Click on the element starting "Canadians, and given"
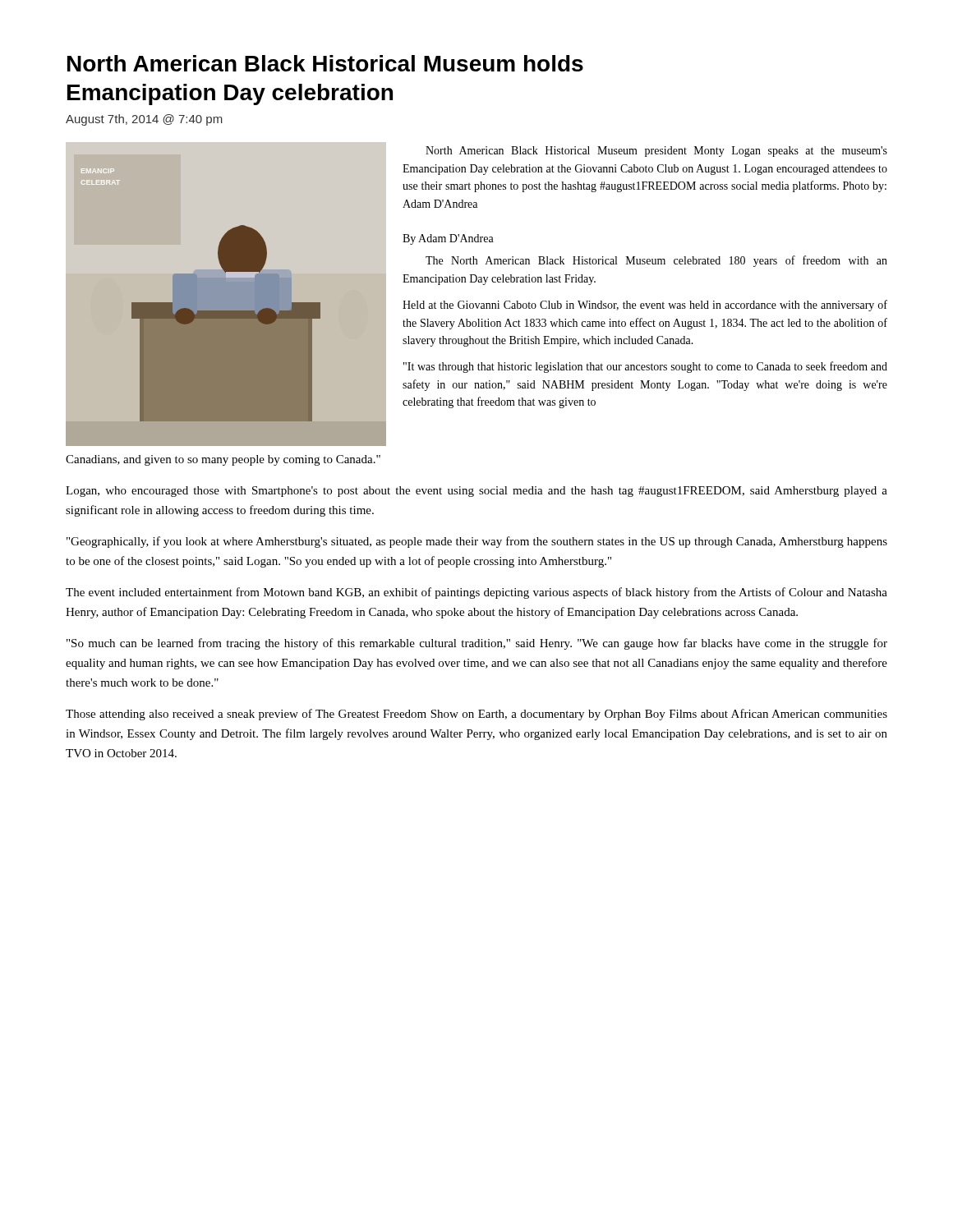 pos(223,460)
